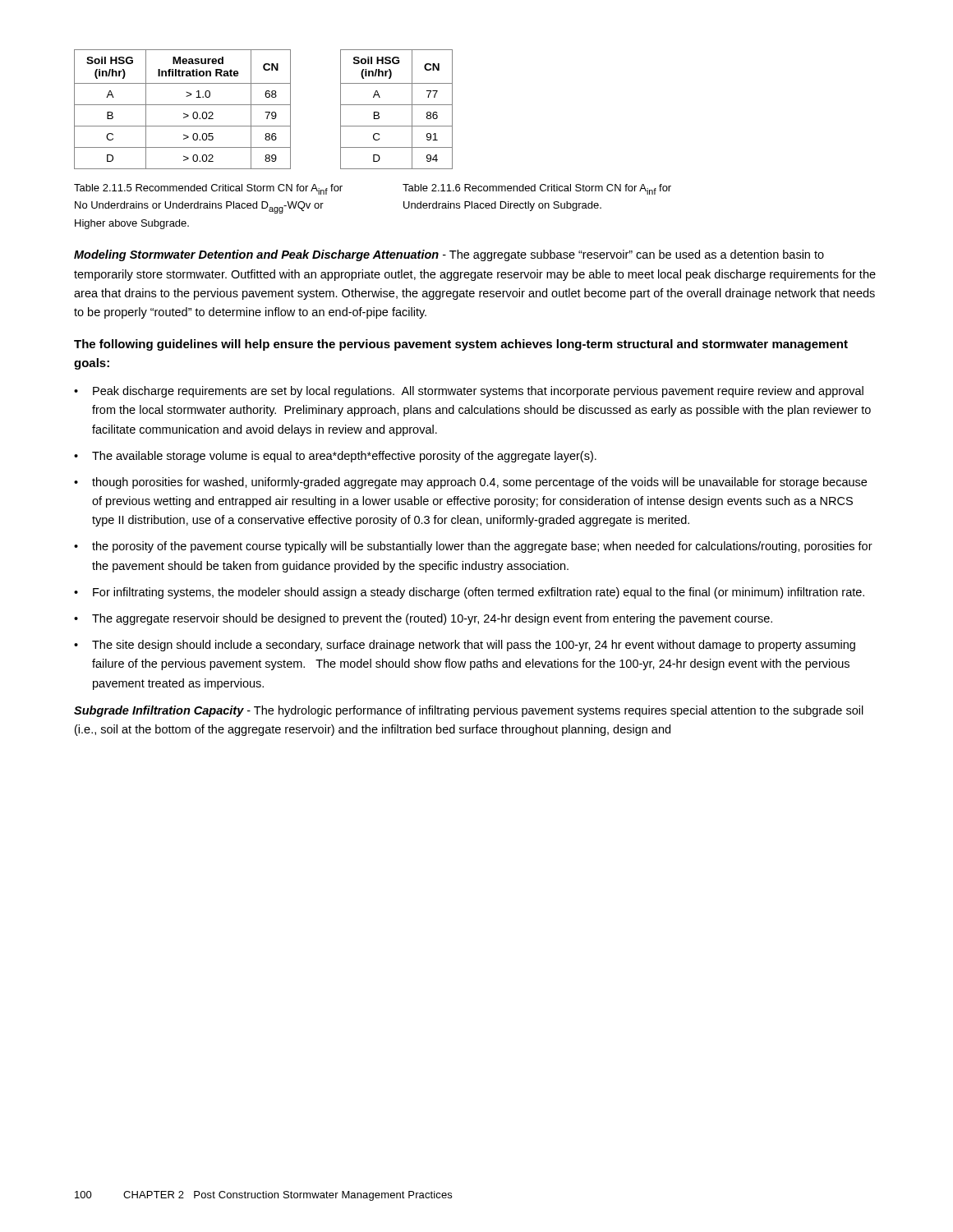The image size is (953, 1232).
Task: Find the block on this page that starts "• the porosity of the pavement course typically"
Action: click(x=476, y=557)
